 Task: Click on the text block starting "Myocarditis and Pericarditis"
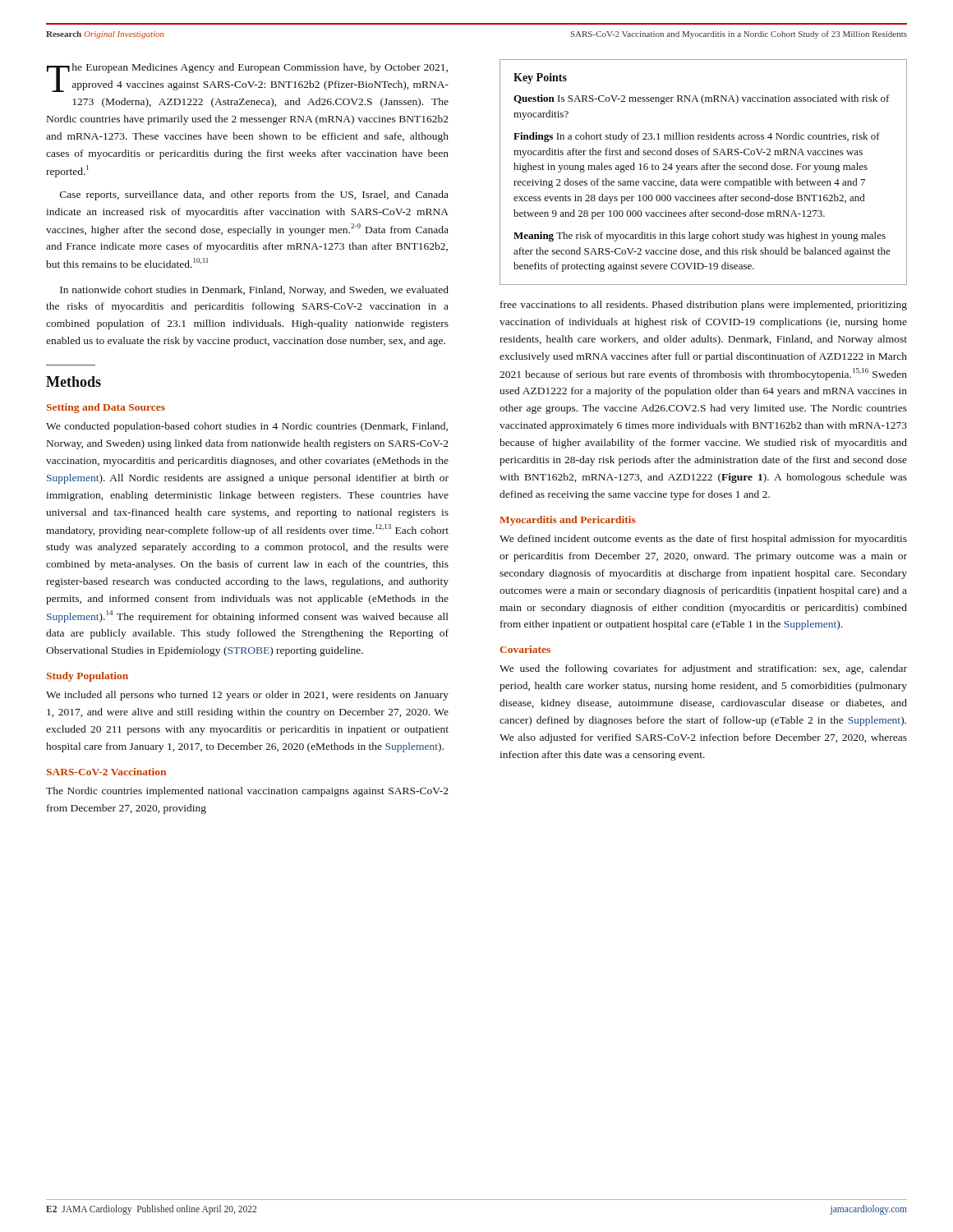pyautogui.click(x=568, y=519)
